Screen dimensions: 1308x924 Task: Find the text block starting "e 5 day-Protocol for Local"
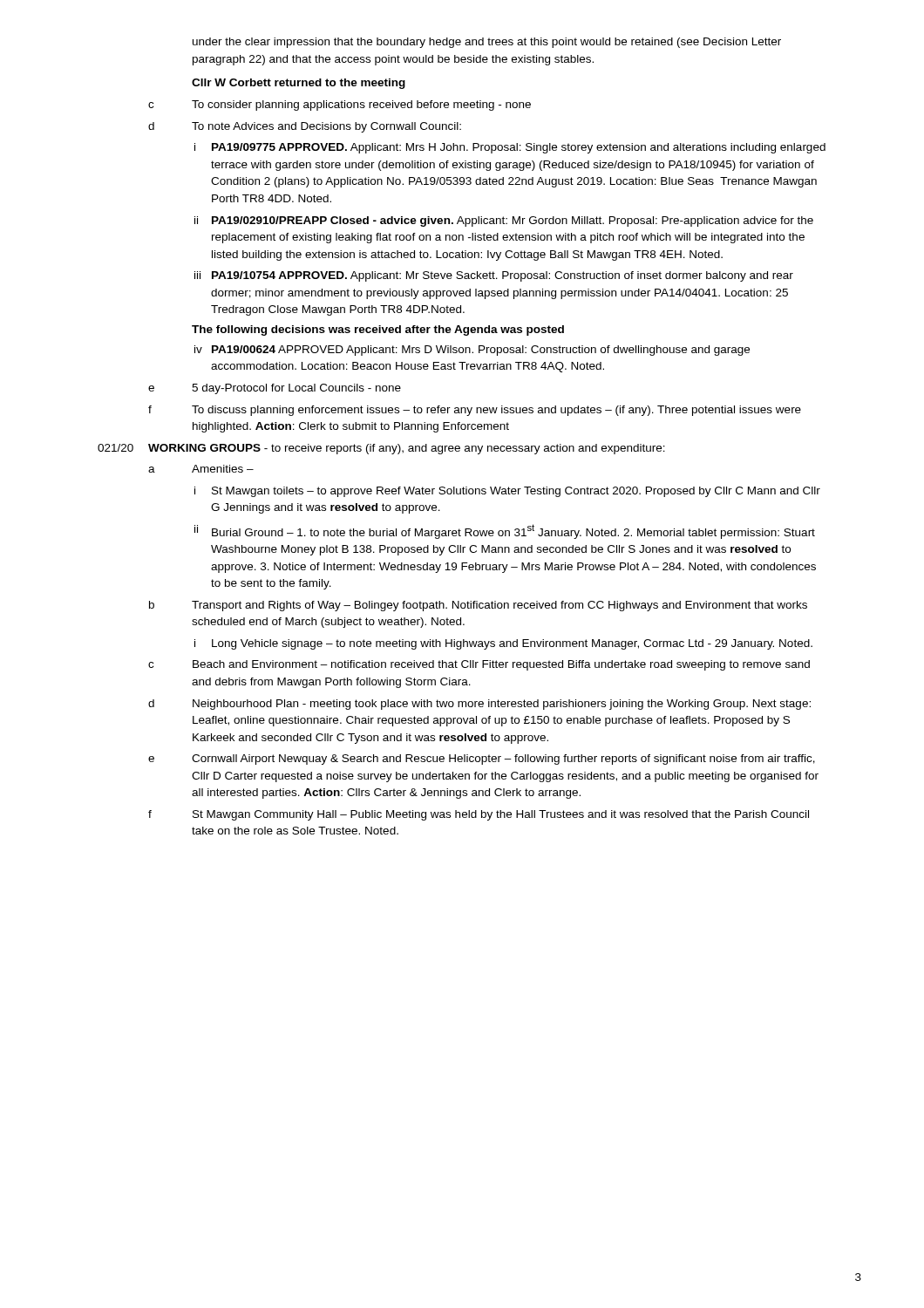click(x=275, y=389)
